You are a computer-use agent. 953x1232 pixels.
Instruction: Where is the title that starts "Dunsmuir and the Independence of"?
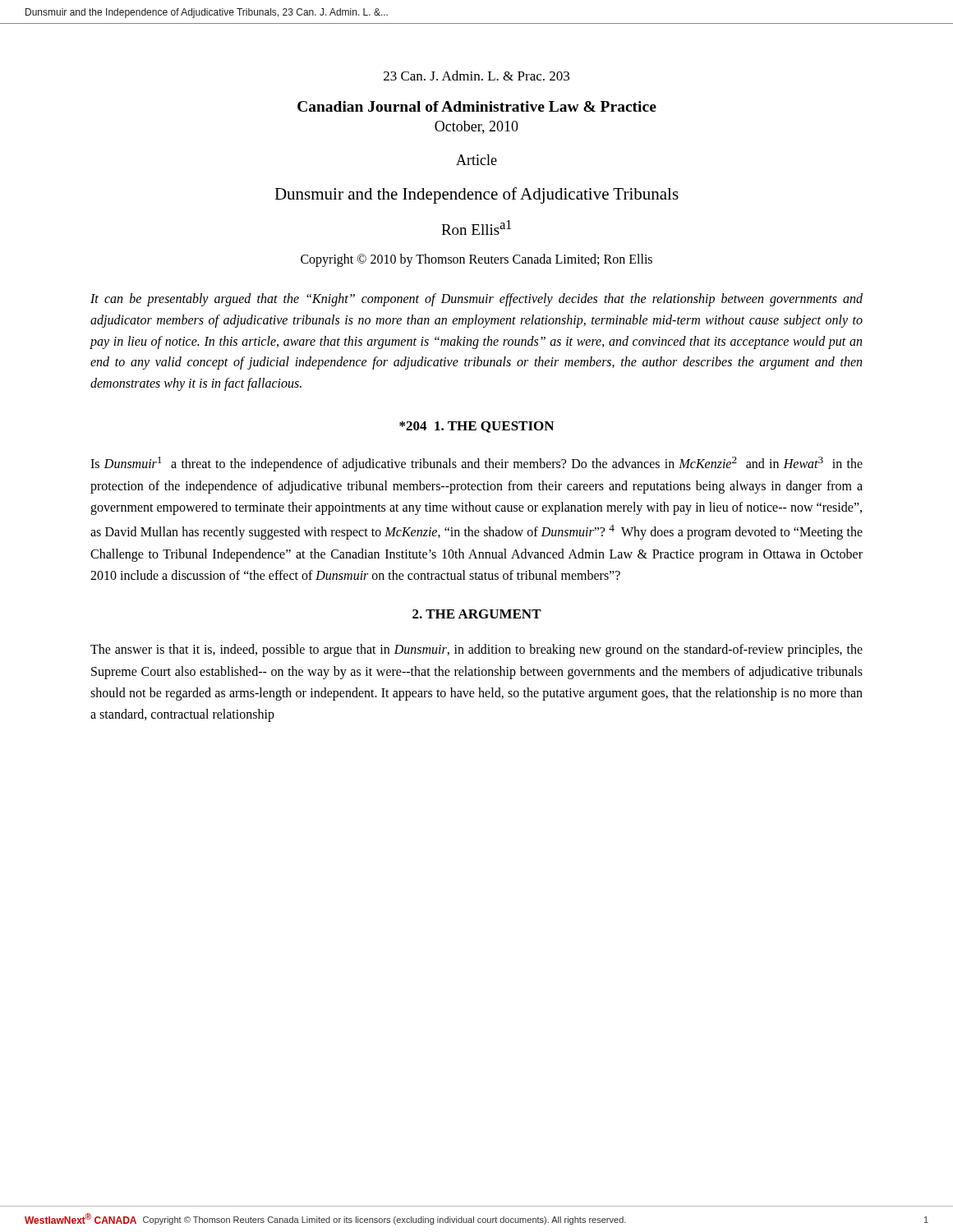[x=476, y=194]
